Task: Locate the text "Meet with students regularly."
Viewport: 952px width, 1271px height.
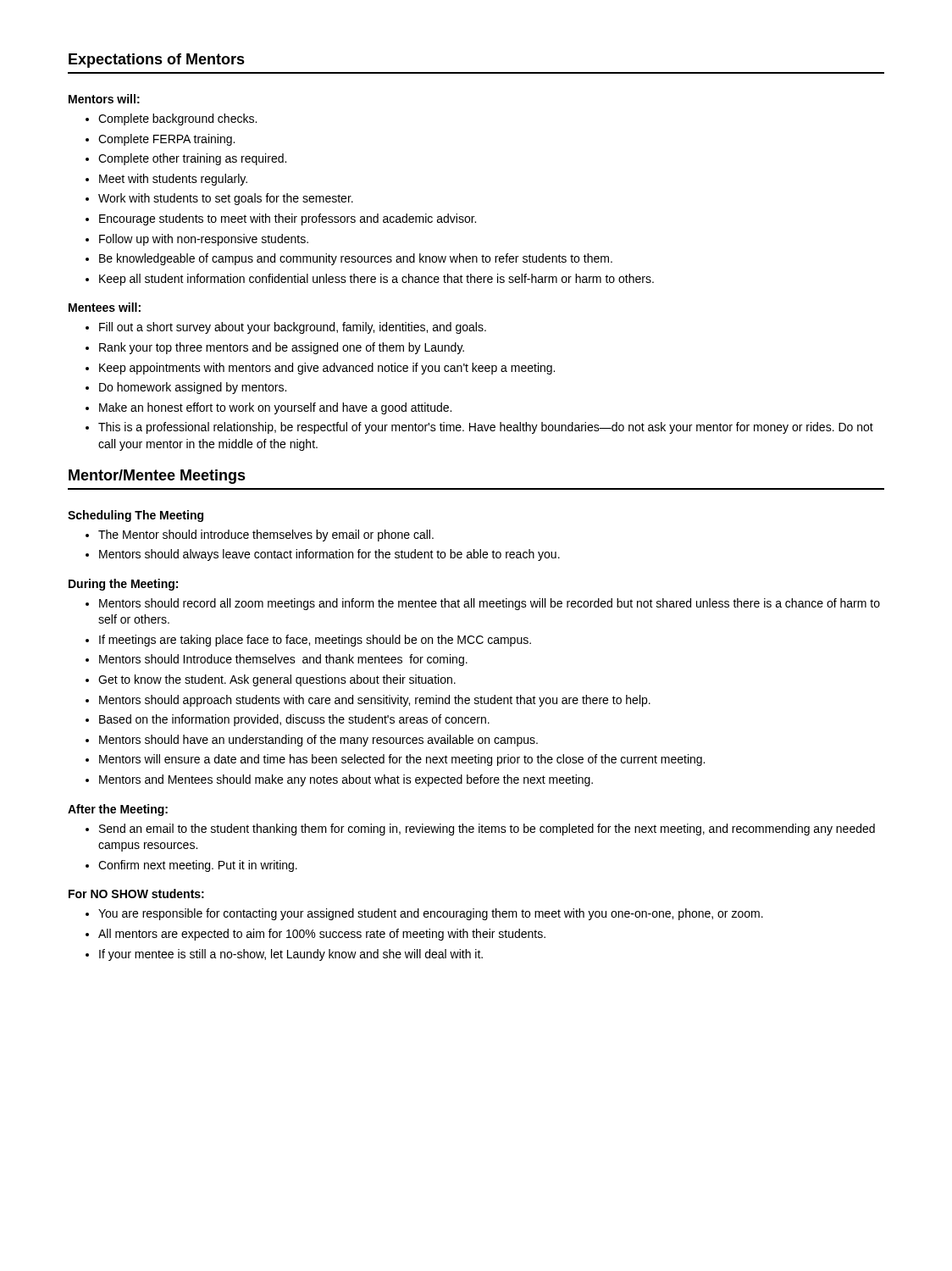Action: click(173, 179)
